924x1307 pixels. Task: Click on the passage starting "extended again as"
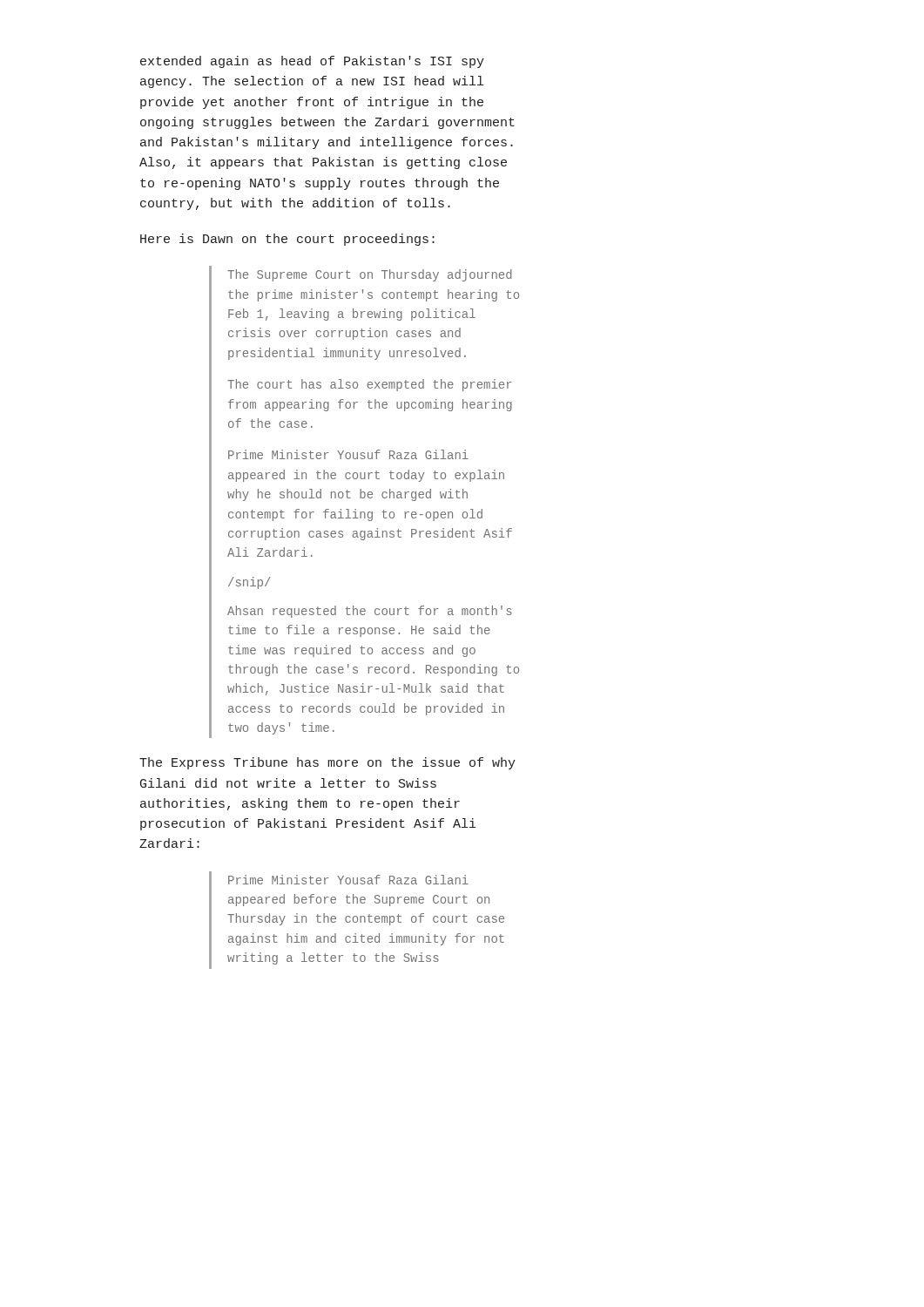(x=327, y=133)
